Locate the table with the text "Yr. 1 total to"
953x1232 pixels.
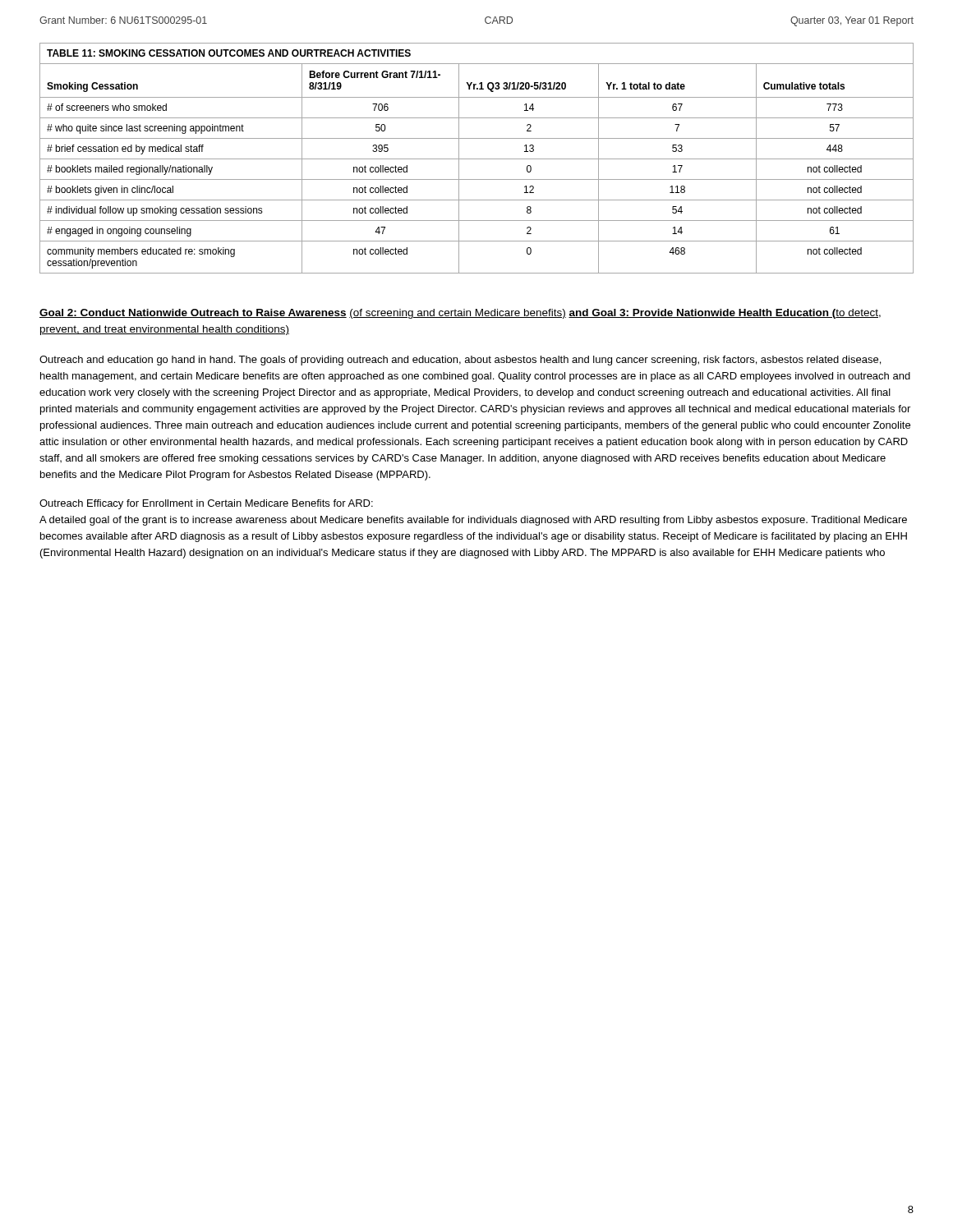[x=476, y=158]
